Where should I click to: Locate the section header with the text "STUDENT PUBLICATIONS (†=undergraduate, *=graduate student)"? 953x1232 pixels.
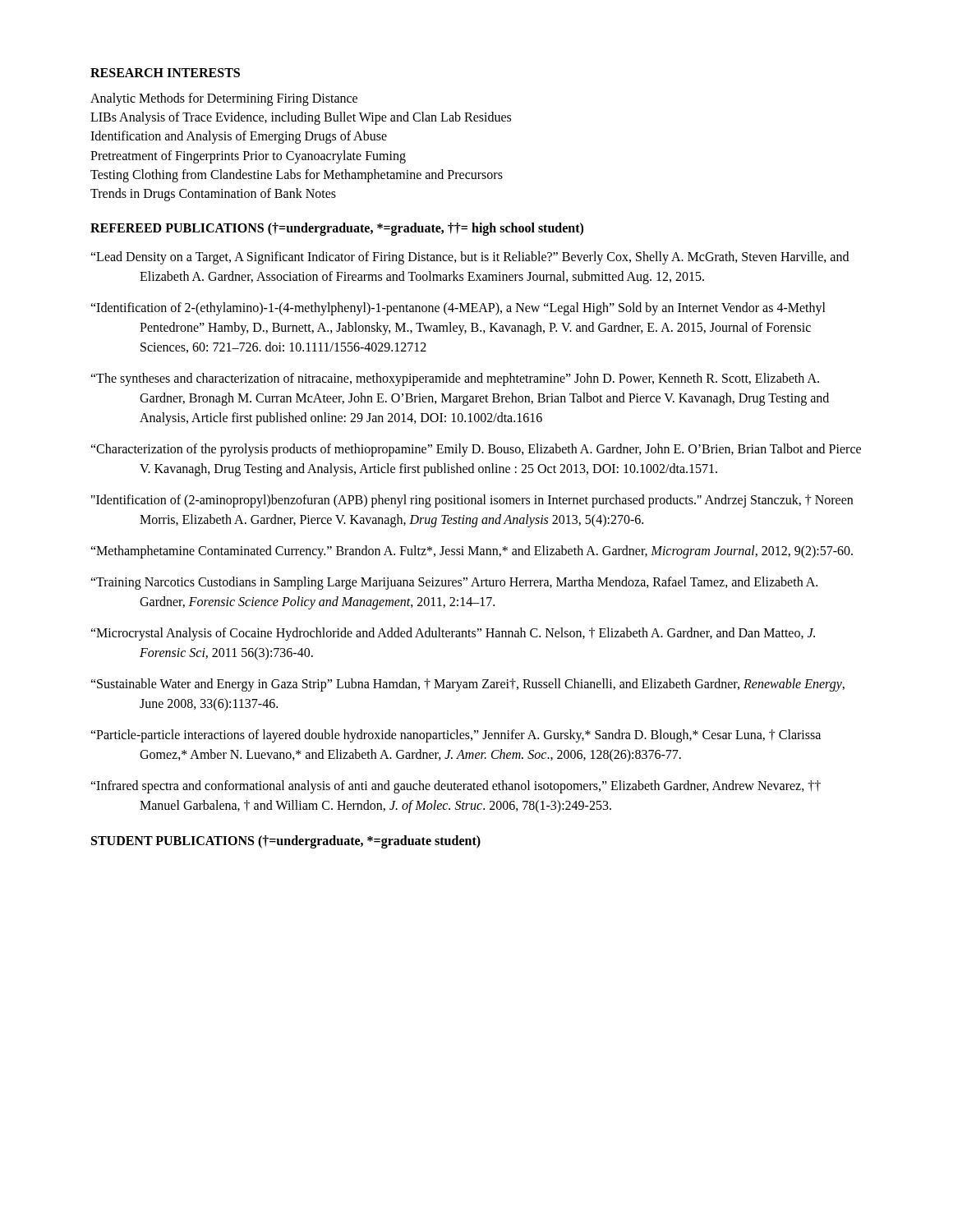pyautogui.click(x=285, y=841)
